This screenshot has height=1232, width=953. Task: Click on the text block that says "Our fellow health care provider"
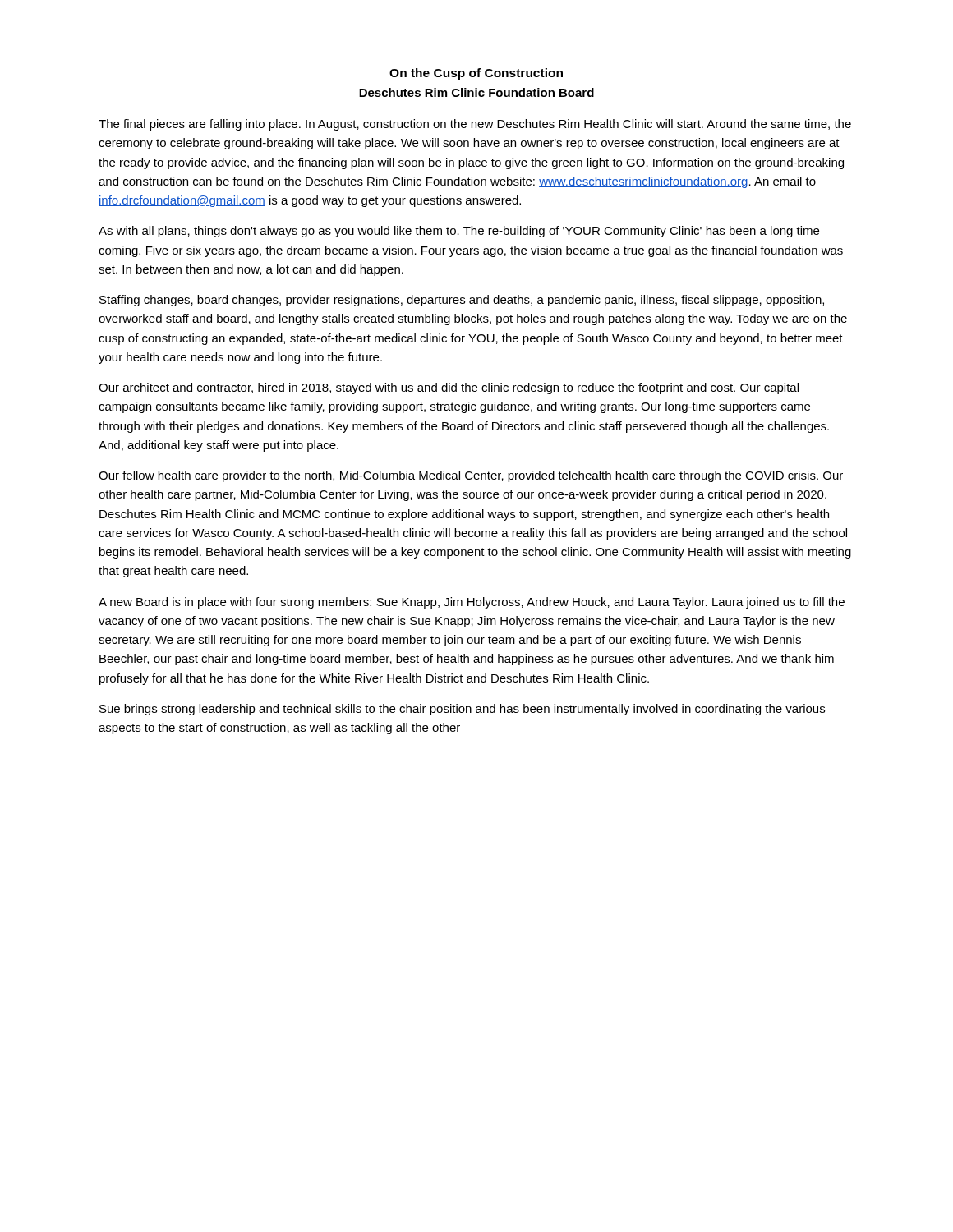pos(475,523)
